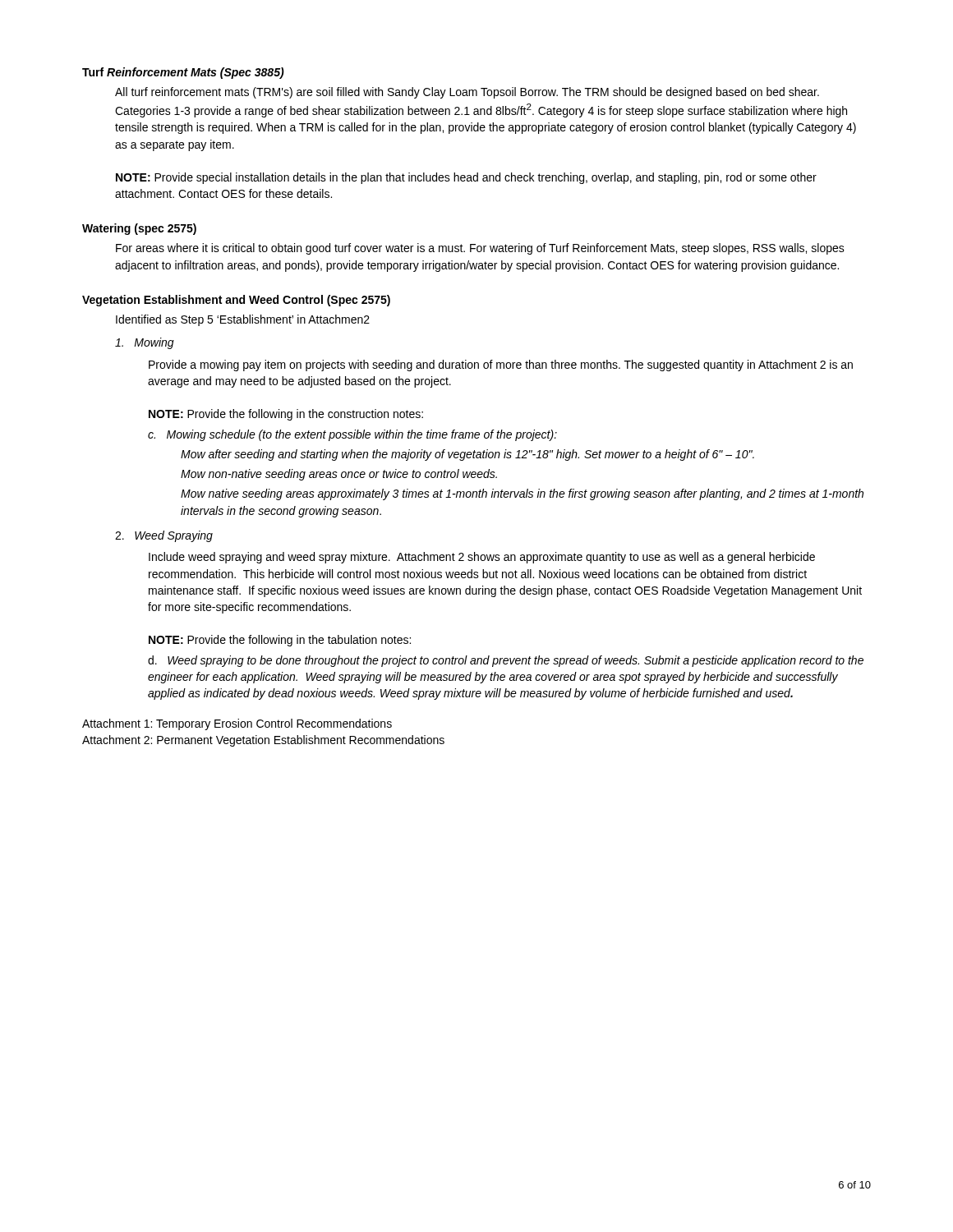This screenshot has height=1232, width=953.
Task: Select the list item with the text "Mow after seeding and starting when"
Action: tap(468, 454)
